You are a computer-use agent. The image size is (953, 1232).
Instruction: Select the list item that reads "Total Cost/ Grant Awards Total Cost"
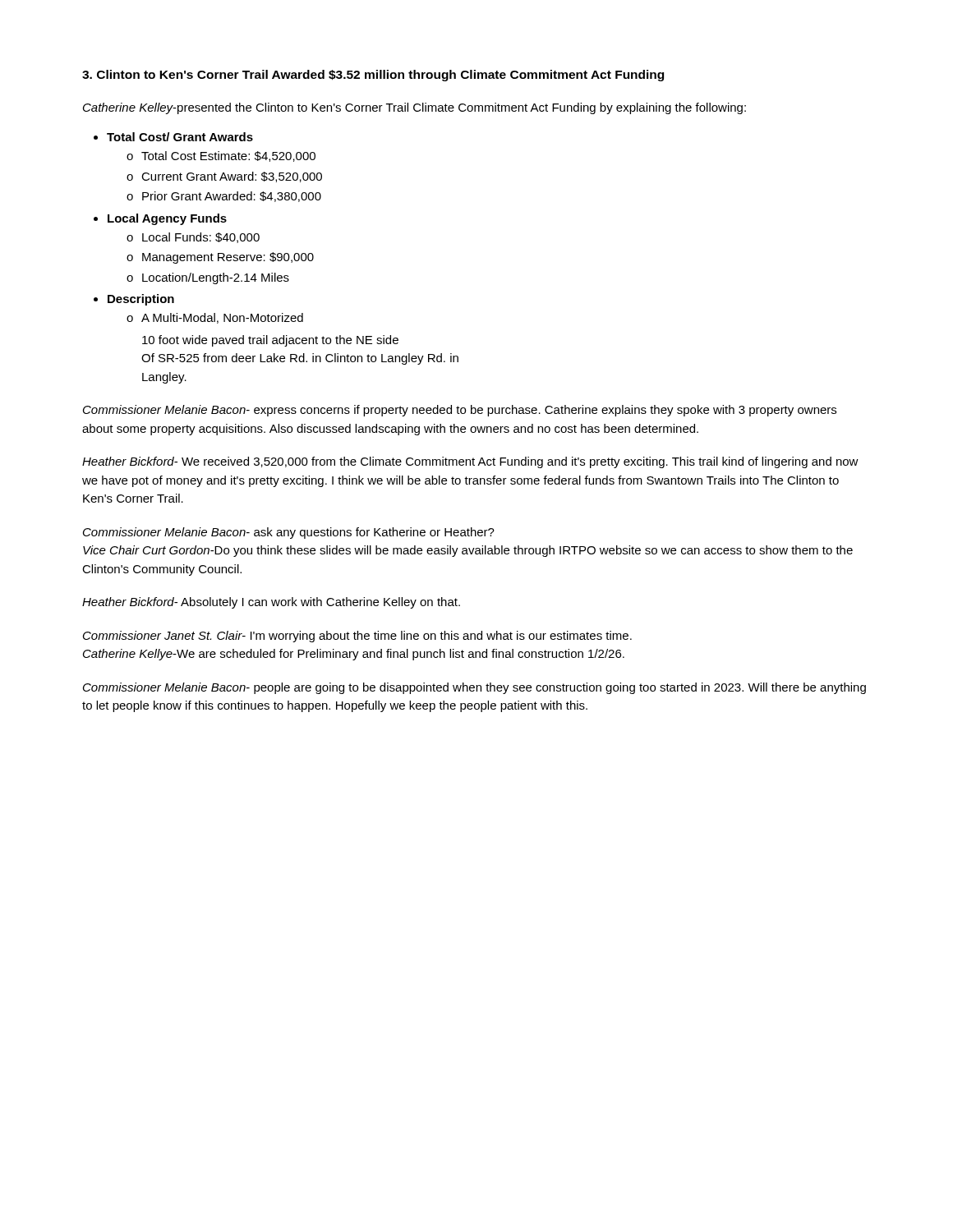(180, 137)
